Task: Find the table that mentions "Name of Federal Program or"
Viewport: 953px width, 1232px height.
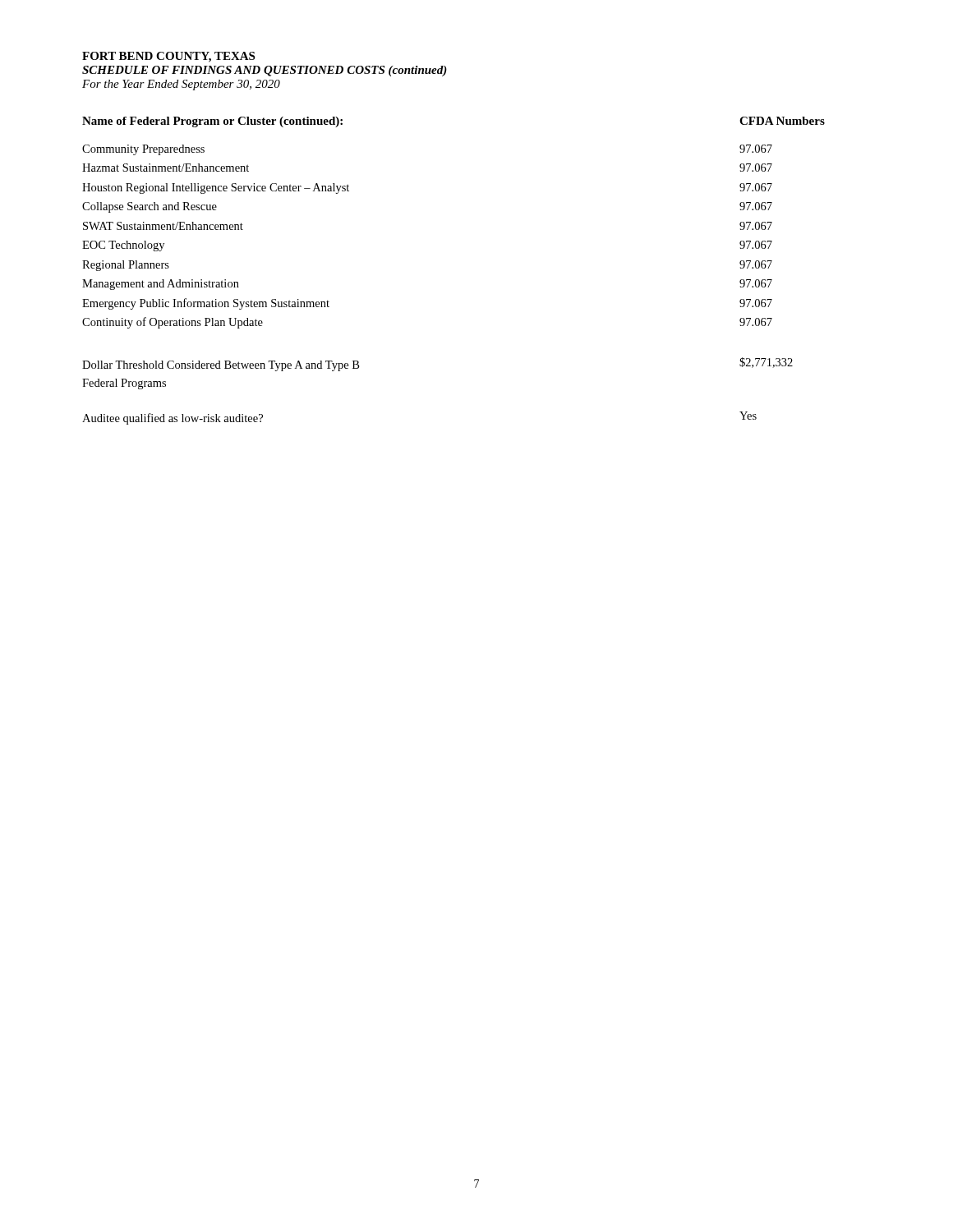Action: (x=476, y=223)
